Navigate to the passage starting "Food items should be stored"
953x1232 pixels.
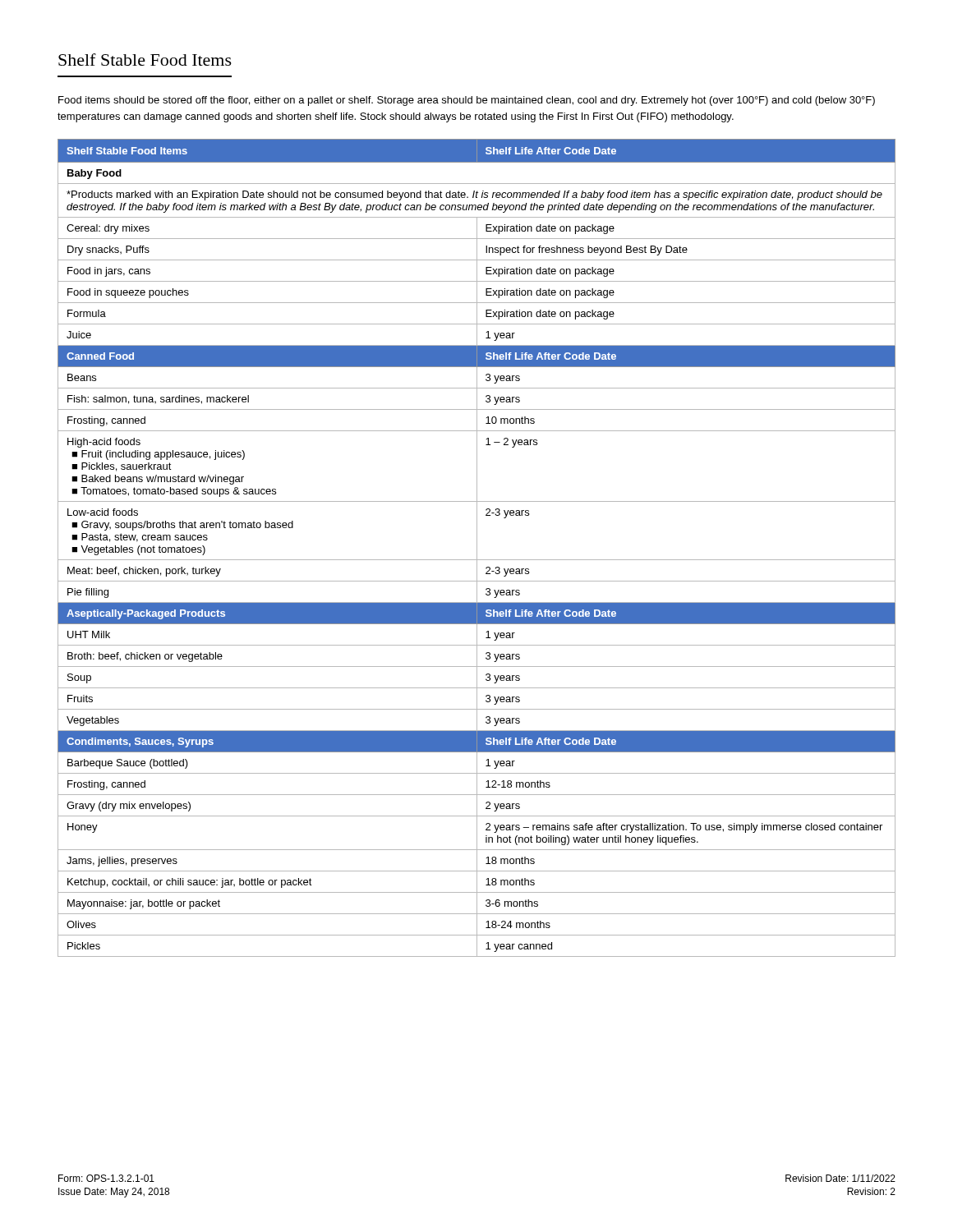(466, 108)
